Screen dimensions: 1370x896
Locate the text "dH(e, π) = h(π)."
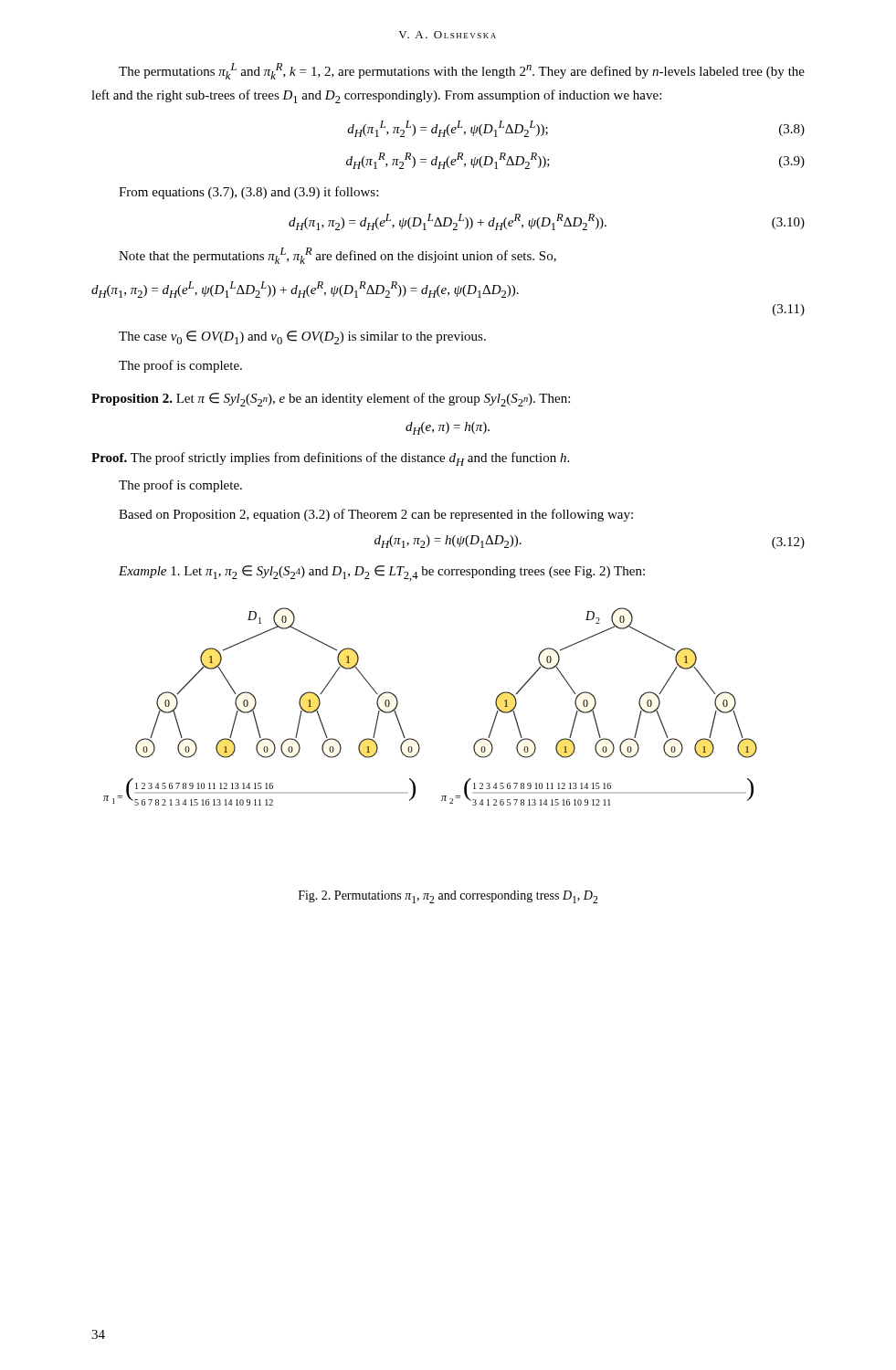[x=448, y=429]
